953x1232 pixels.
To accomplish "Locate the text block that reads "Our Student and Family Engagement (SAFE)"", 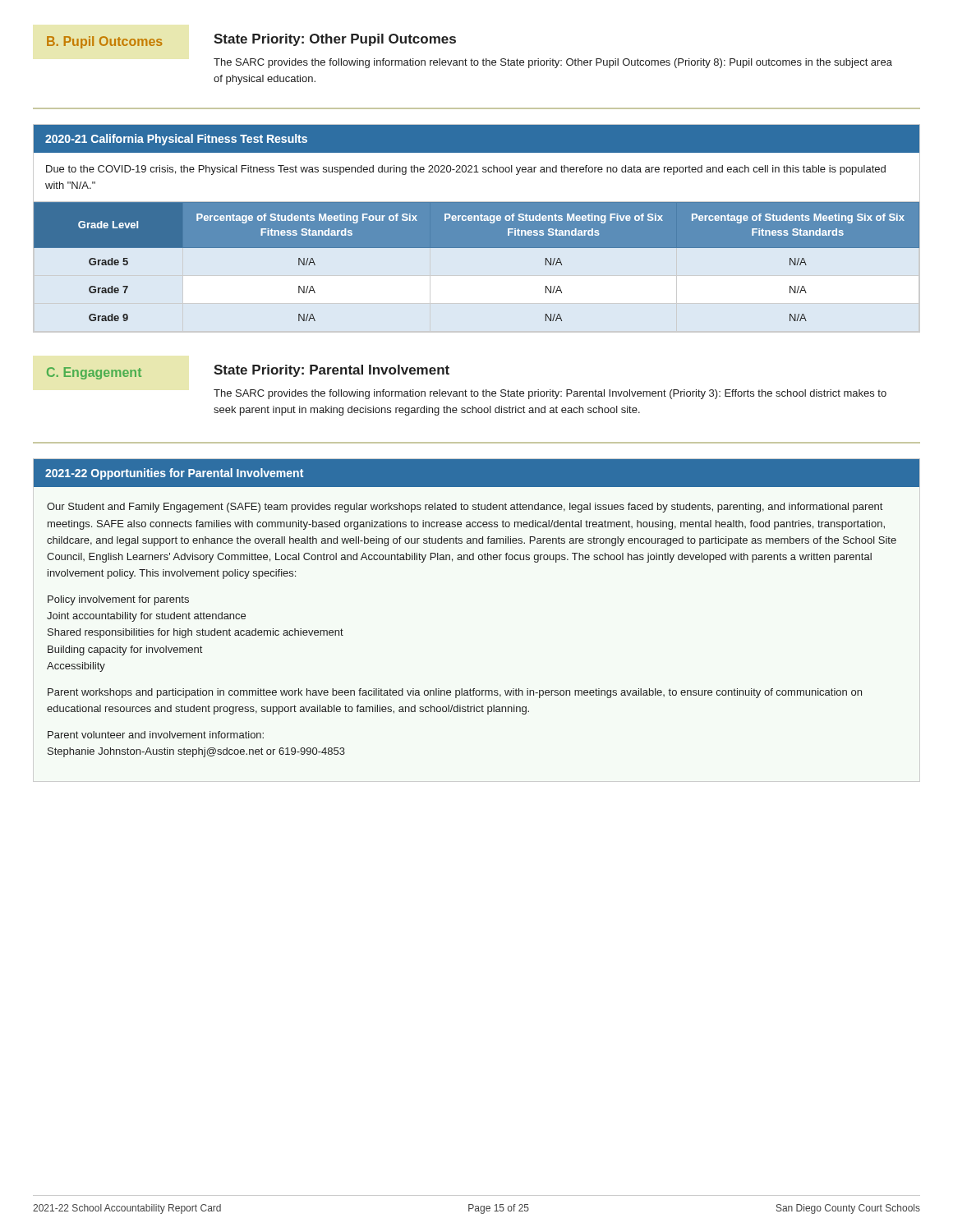I will (476, 540).
